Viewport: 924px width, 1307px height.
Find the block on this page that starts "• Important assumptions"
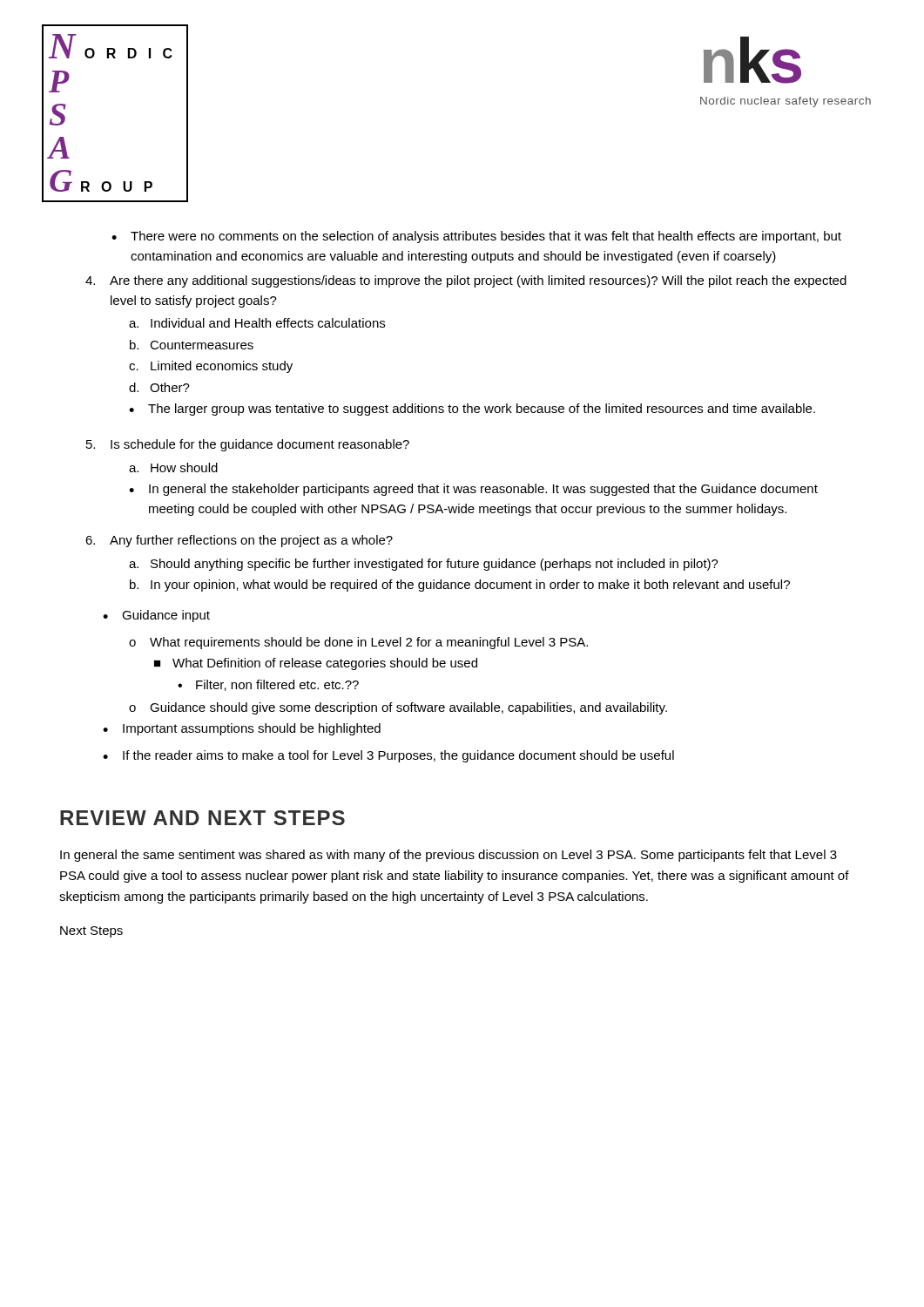pyautogui.click(x=242, y=729)
